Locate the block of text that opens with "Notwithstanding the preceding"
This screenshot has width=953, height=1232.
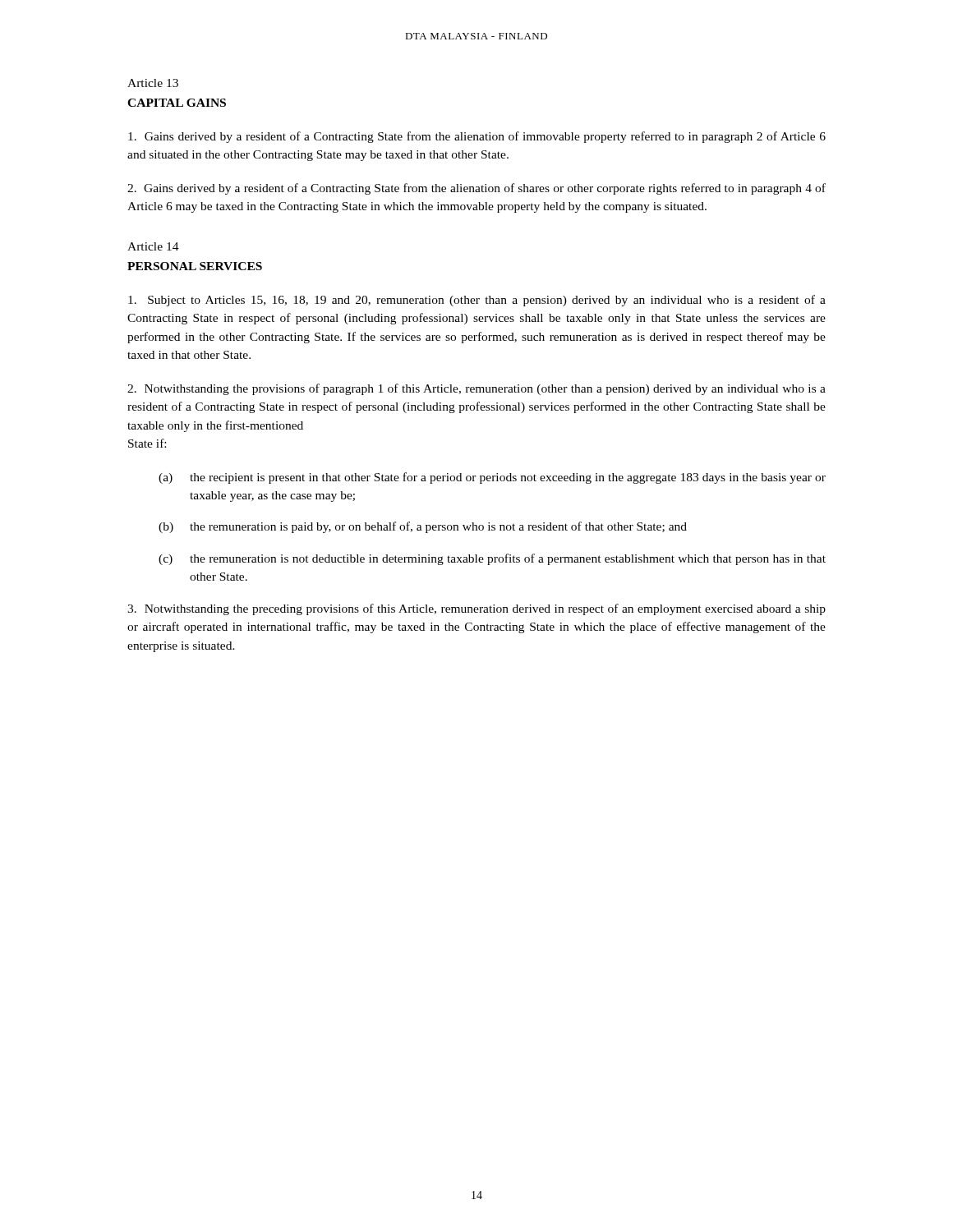[476, 627]
